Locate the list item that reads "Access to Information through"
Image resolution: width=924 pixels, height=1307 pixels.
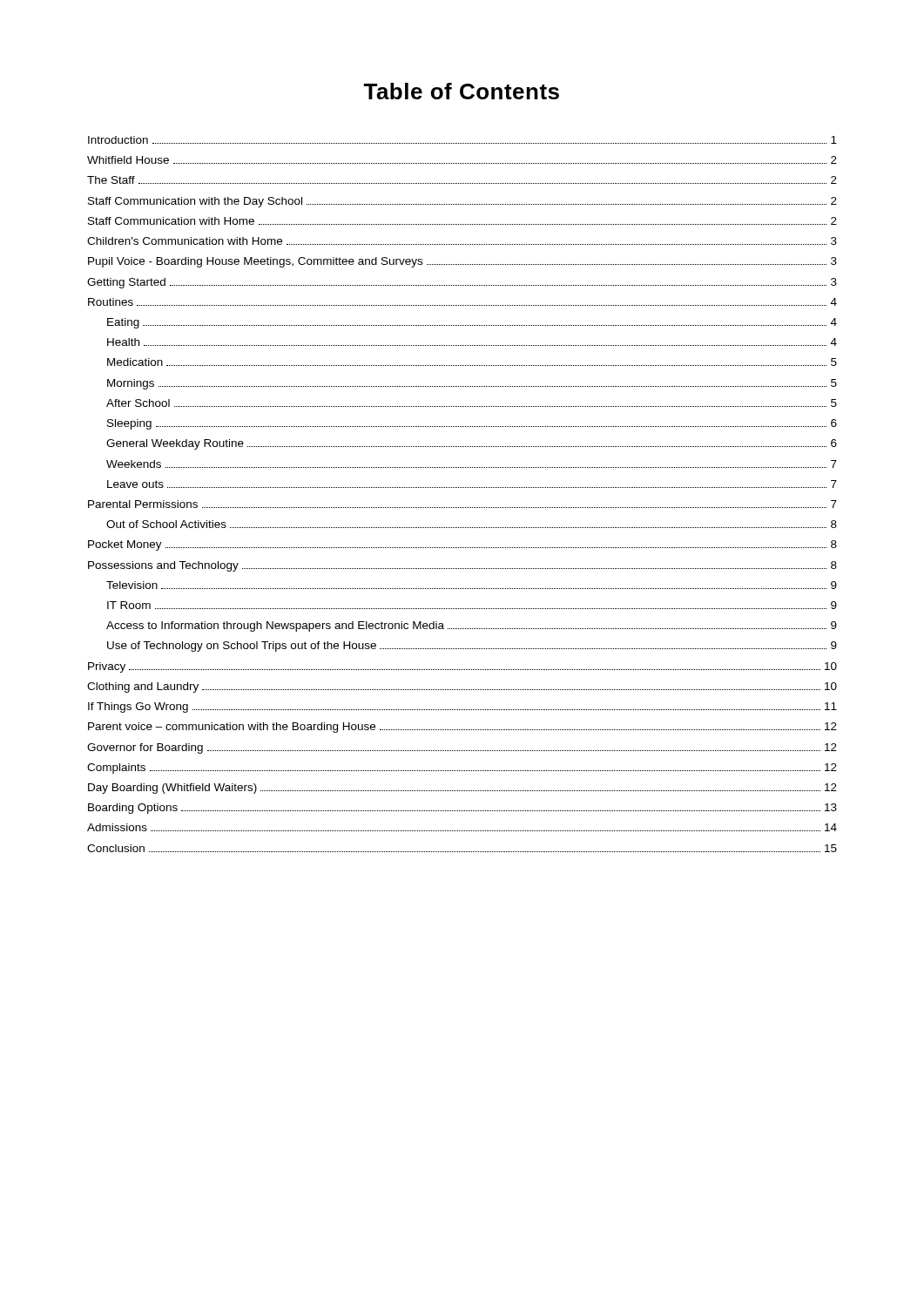[x=472, y=625]
